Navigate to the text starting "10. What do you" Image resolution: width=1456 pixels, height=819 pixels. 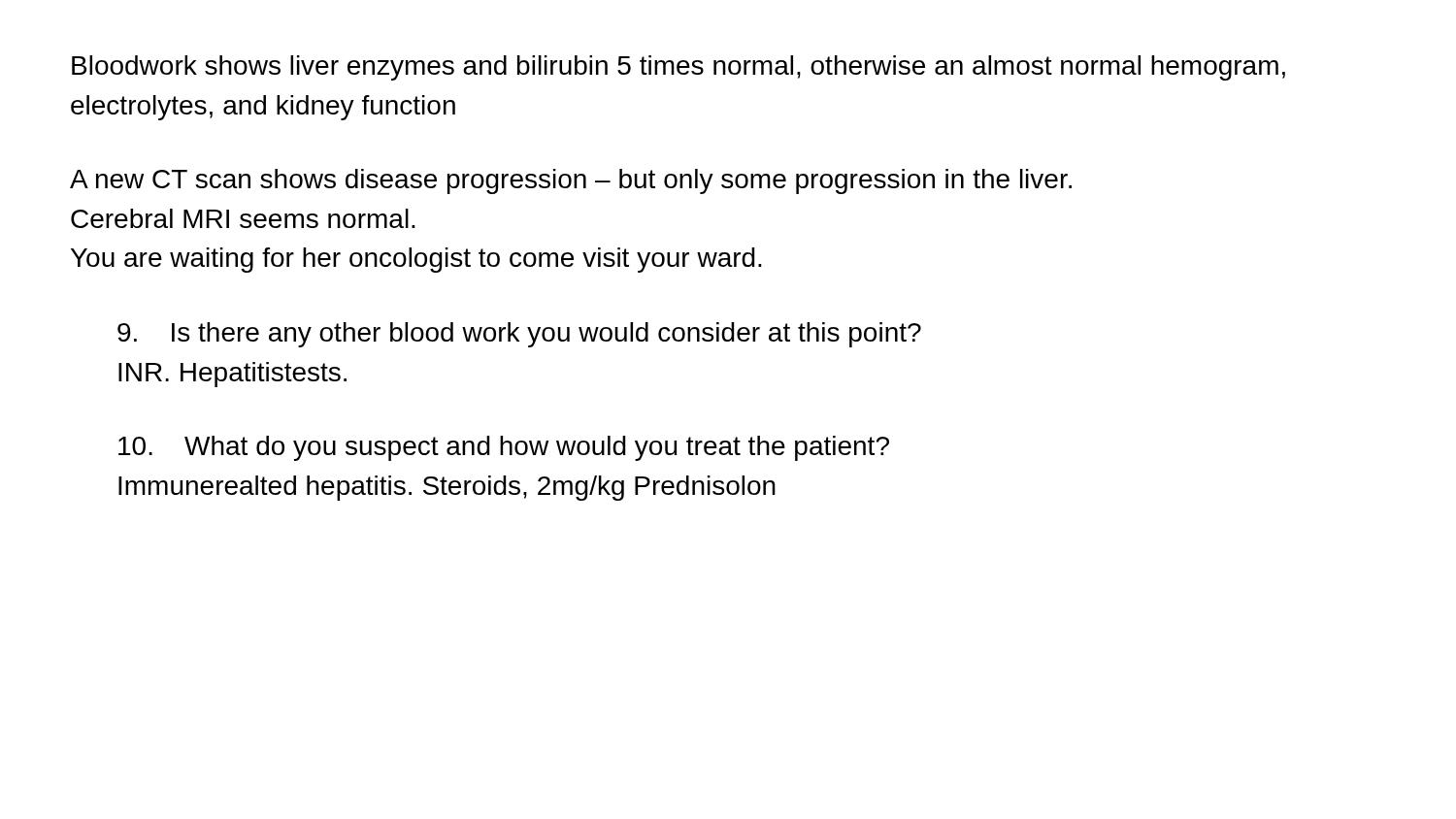[x=503, y=466]
